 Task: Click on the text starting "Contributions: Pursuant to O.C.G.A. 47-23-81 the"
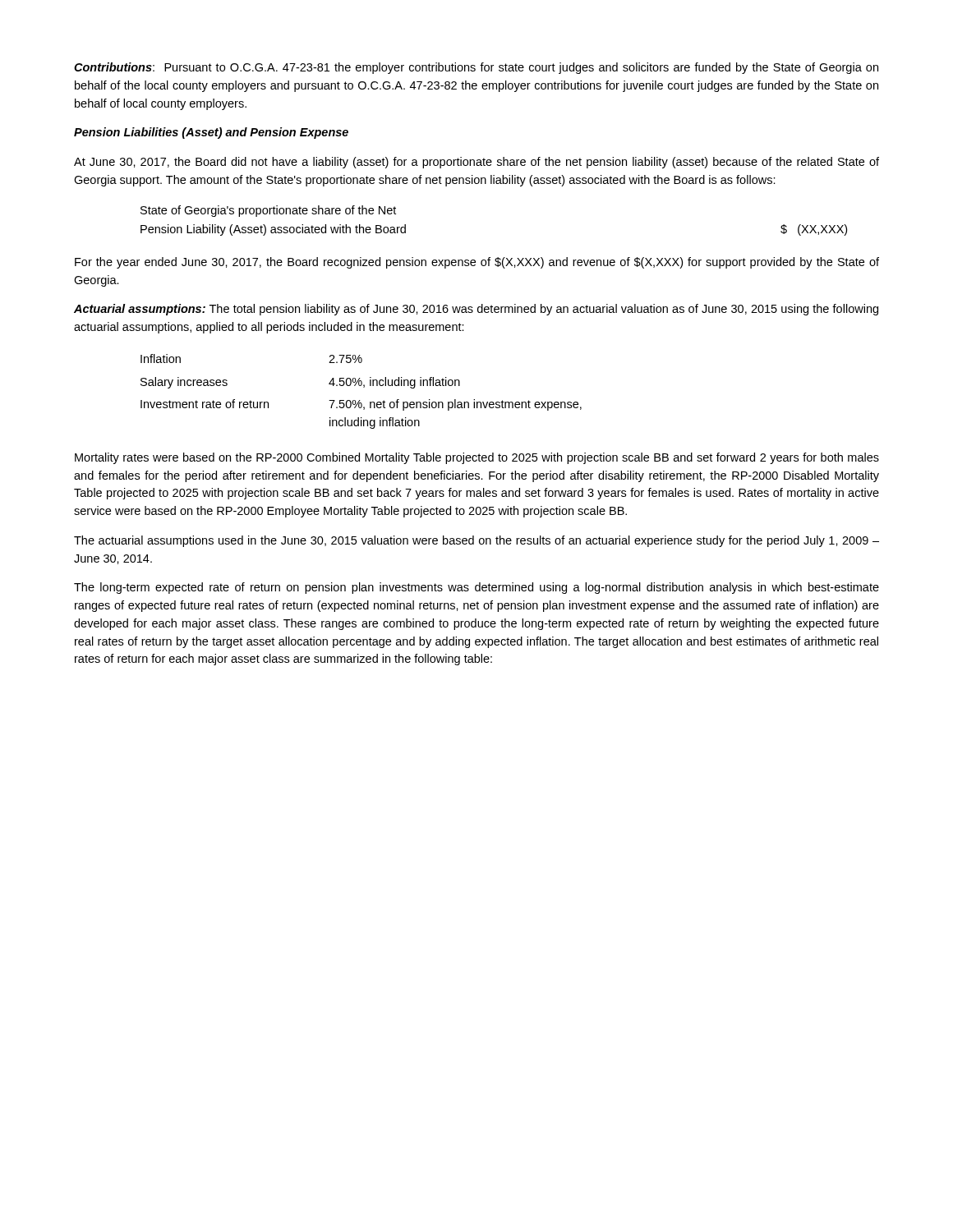click(x=476, y=86)
